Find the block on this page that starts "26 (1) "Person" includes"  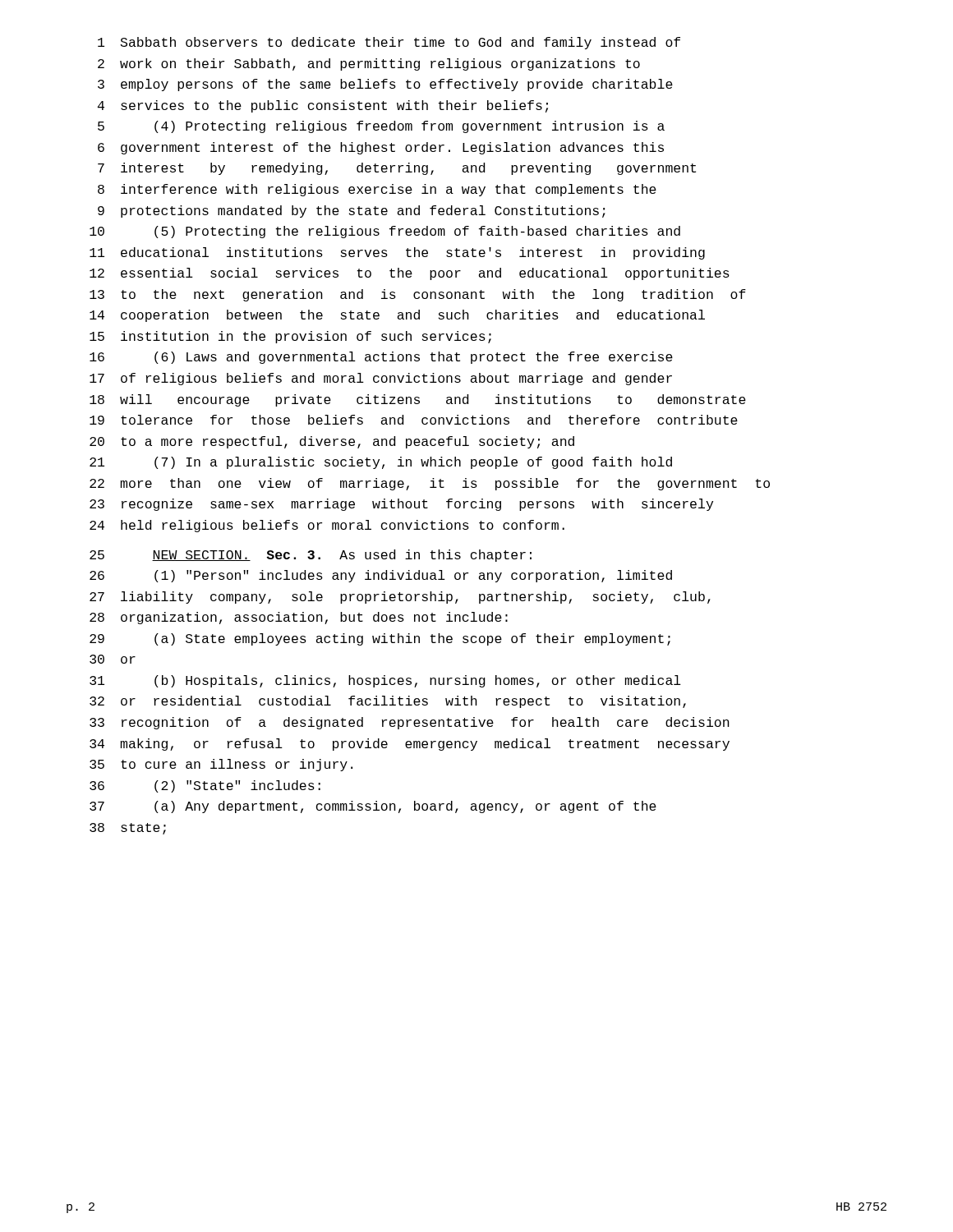[x=476, y=576]
